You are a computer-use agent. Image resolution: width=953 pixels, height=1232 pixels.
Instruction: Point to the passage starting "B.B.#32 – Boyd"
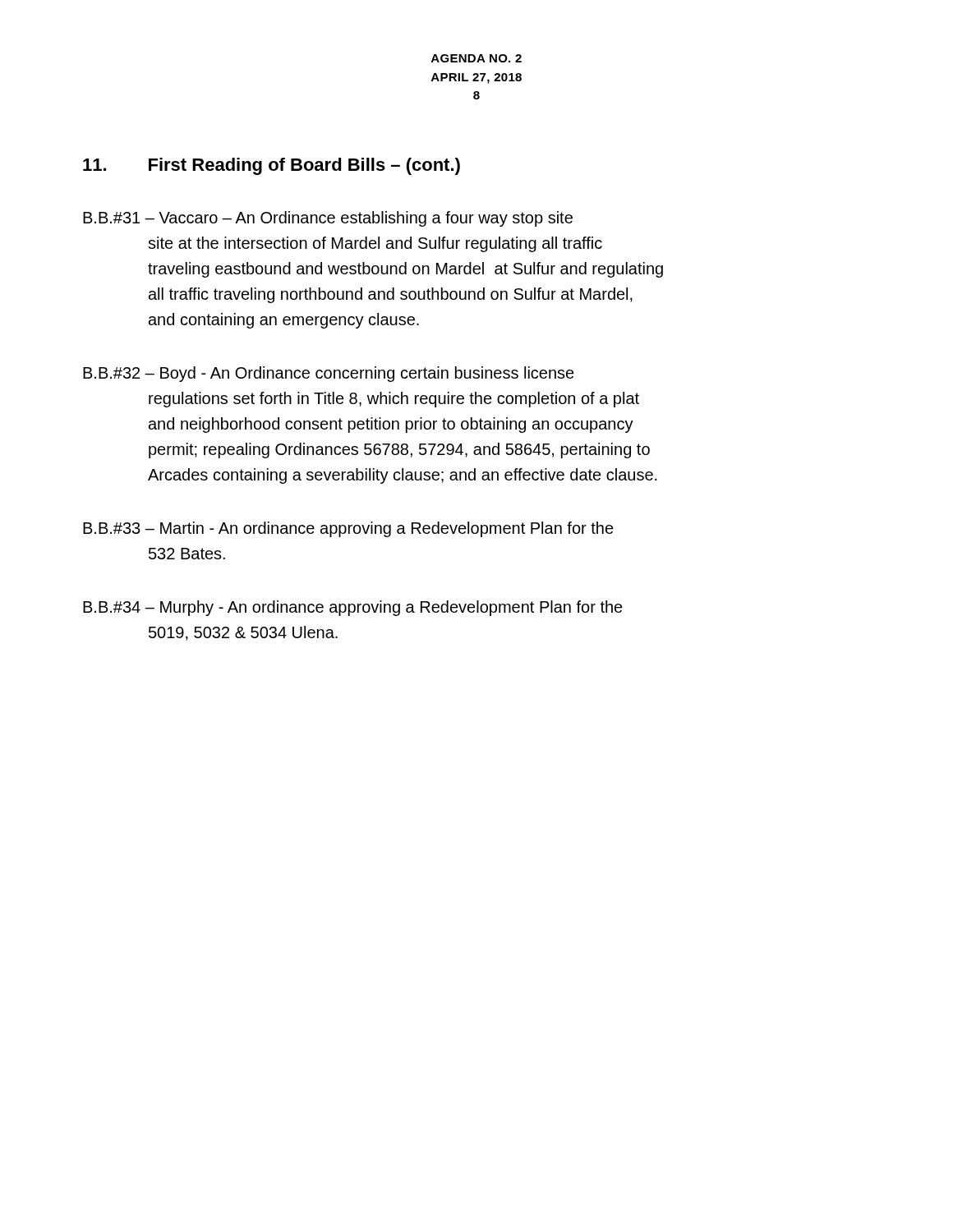(476, 425)
